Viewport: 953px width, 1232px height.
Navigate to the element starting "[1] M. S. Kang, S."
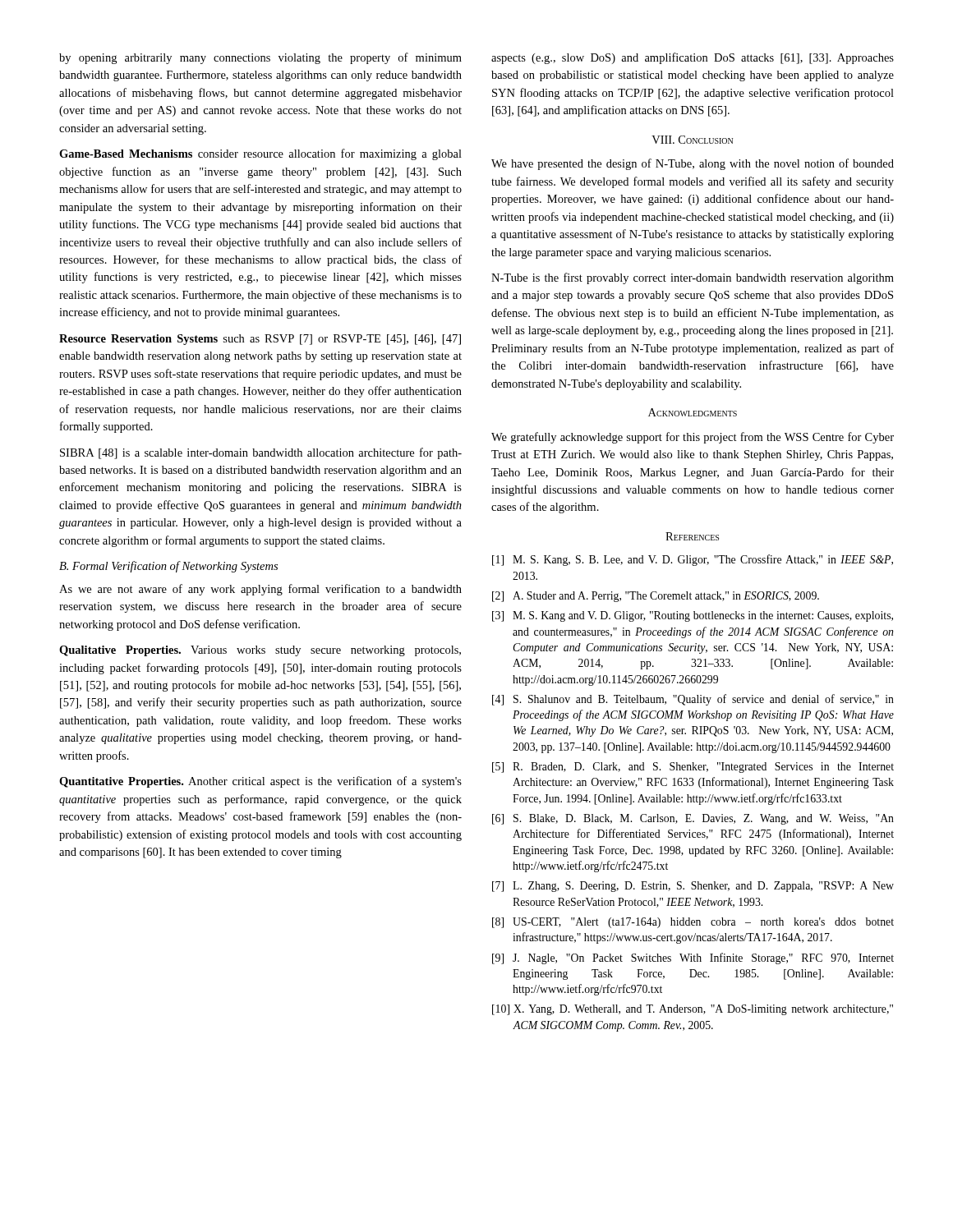[x=693, y=568]
